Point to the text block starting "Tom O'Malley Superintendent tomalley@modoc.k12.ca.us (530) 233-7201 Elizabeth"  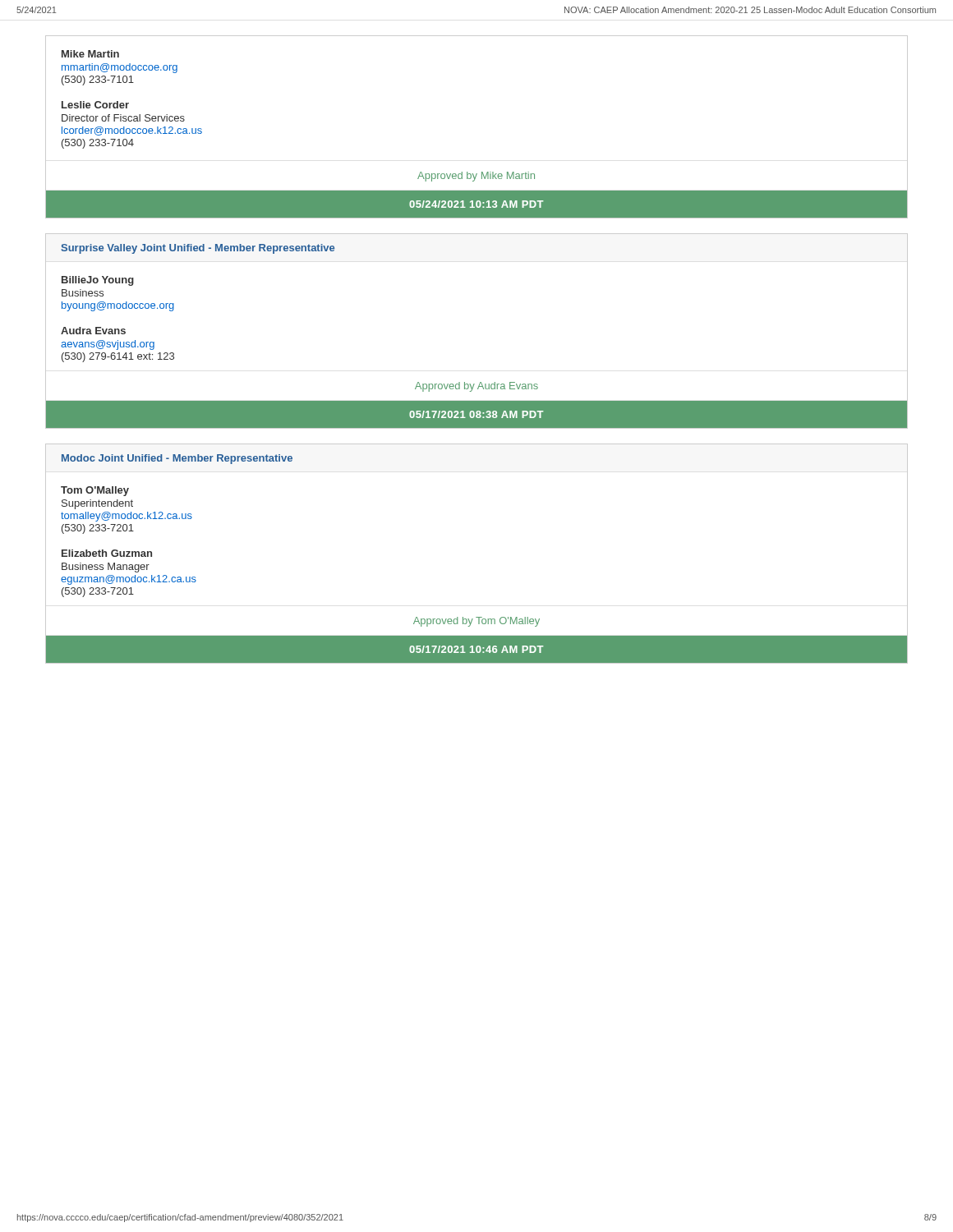coord(95,491)
